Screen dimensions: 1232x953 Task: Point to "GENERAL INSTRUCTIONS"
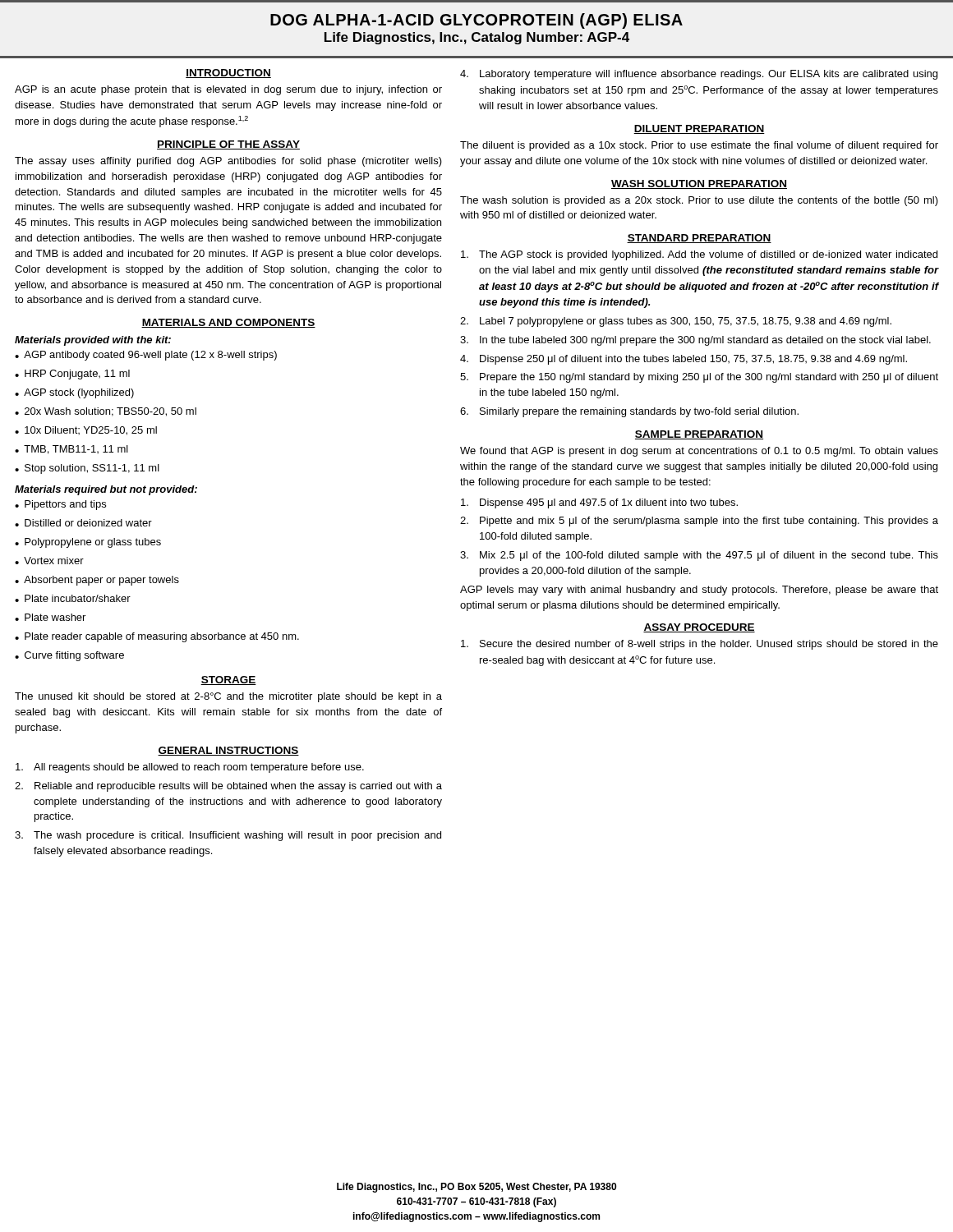[x=228, y=750]
